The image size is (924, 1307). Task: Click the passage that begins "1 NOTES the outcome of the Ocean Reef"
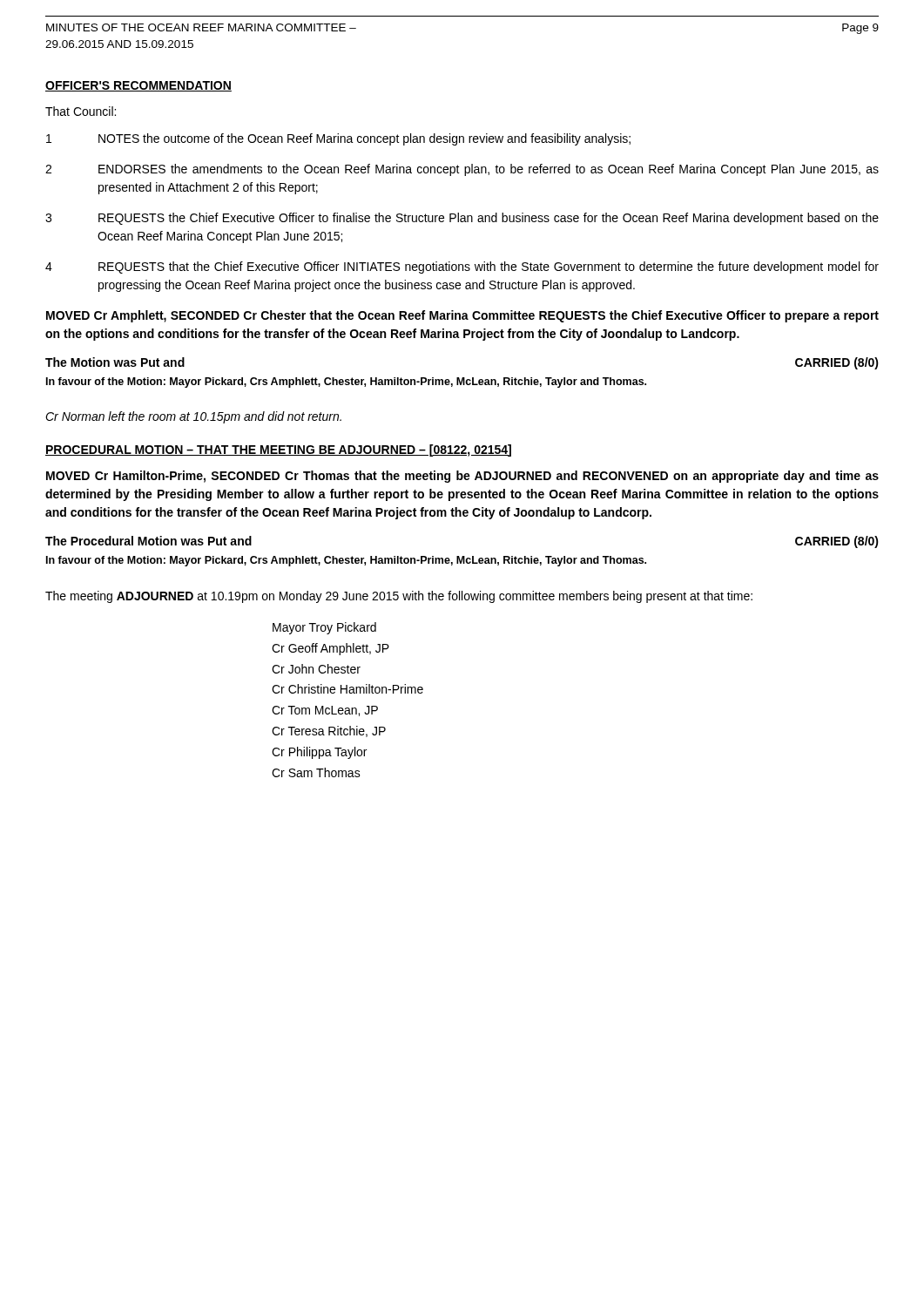click(x=462, y=139)
